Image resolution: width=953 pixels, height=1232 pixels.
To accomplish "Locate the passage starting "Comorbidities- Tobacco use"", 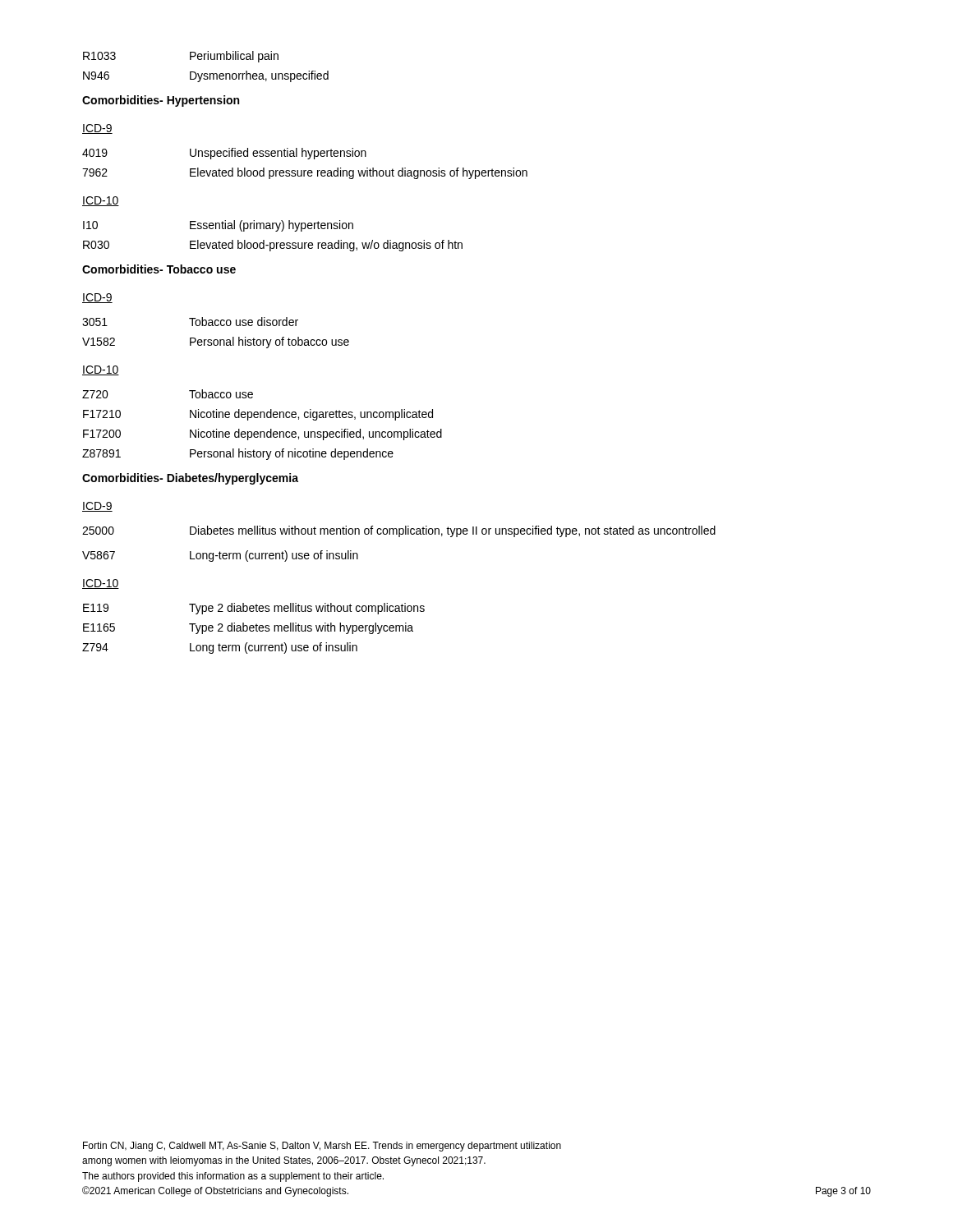I will (x=159, y=269).
